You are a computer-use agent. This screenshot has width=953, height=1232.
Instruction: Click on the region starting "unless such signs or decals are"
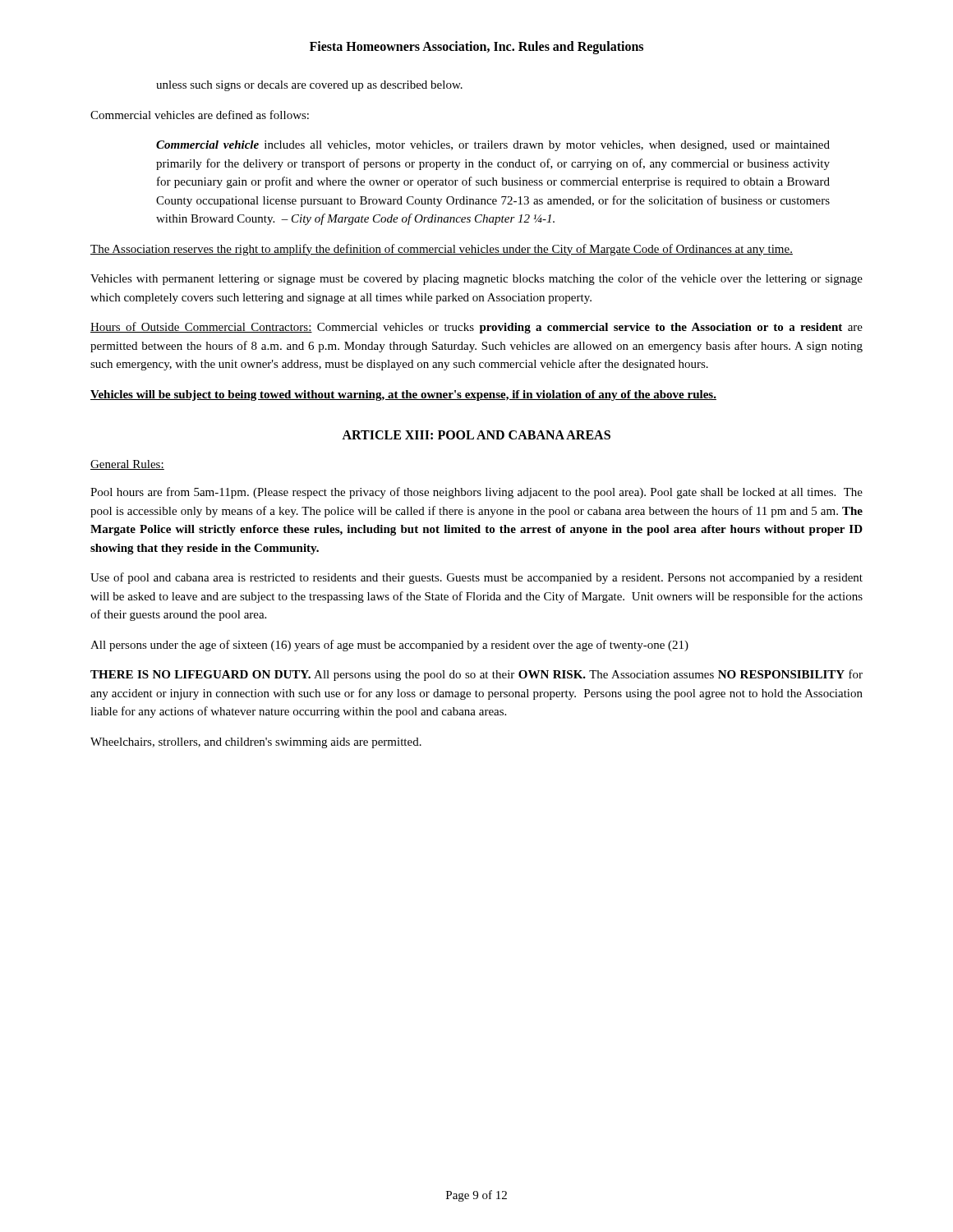pyautogui.click(x=310, y=85)
